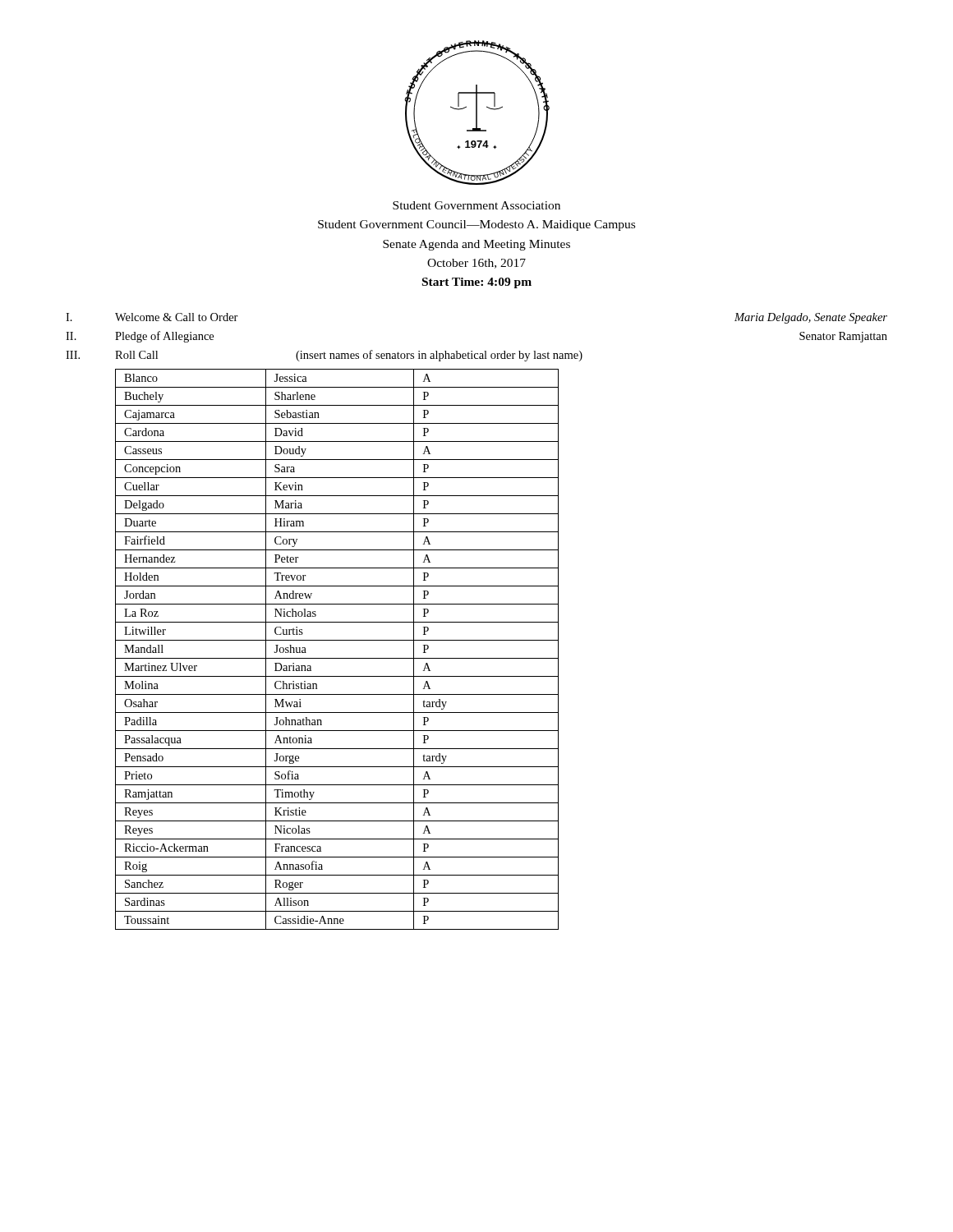Find the passage starting "I. Welcome & Call to"
Viewport: 953px width, 1232px height.
click(177, 318)
